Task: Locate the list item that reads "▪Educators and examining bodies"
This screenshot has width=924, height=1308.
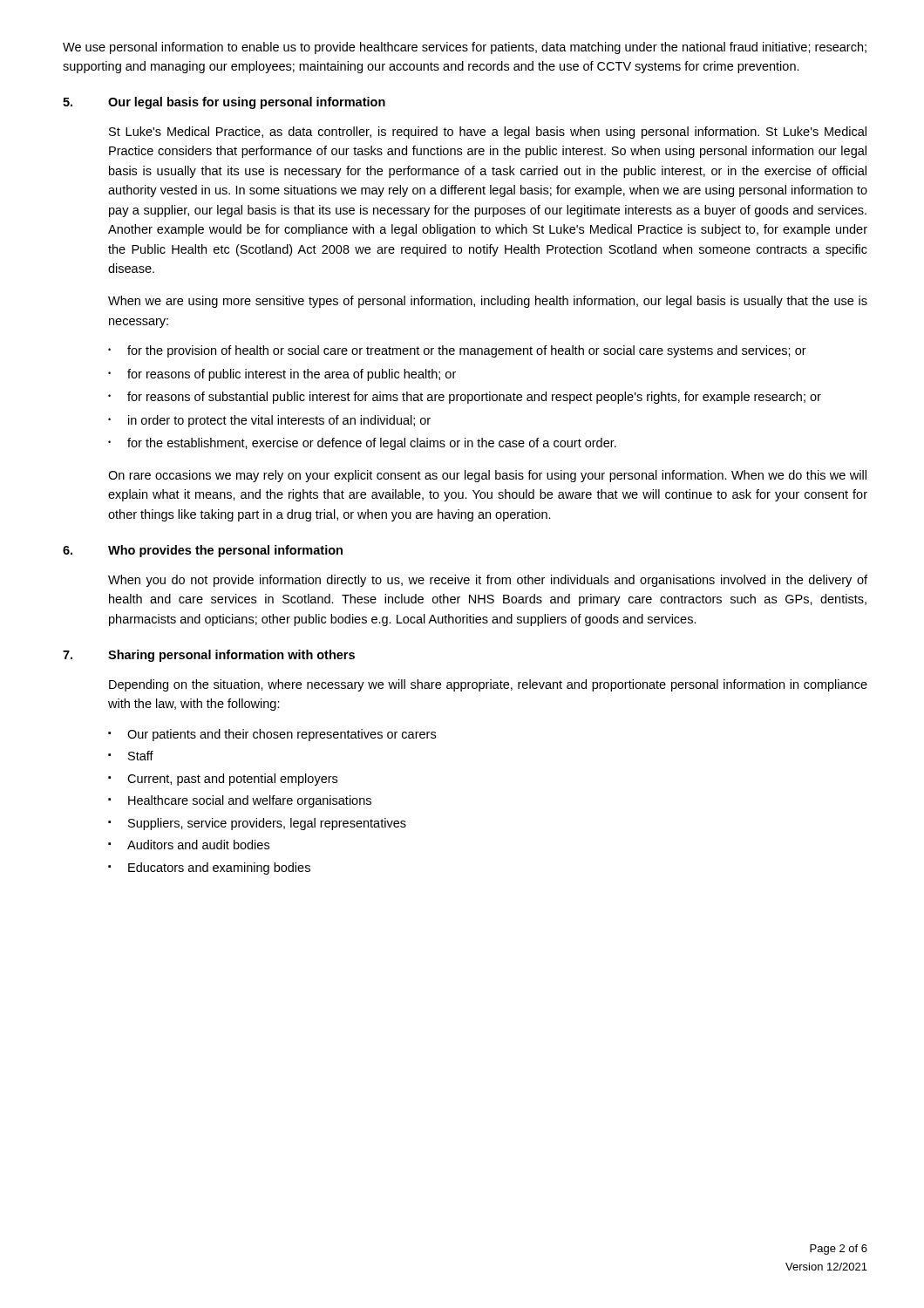Action: click(209, 867)
